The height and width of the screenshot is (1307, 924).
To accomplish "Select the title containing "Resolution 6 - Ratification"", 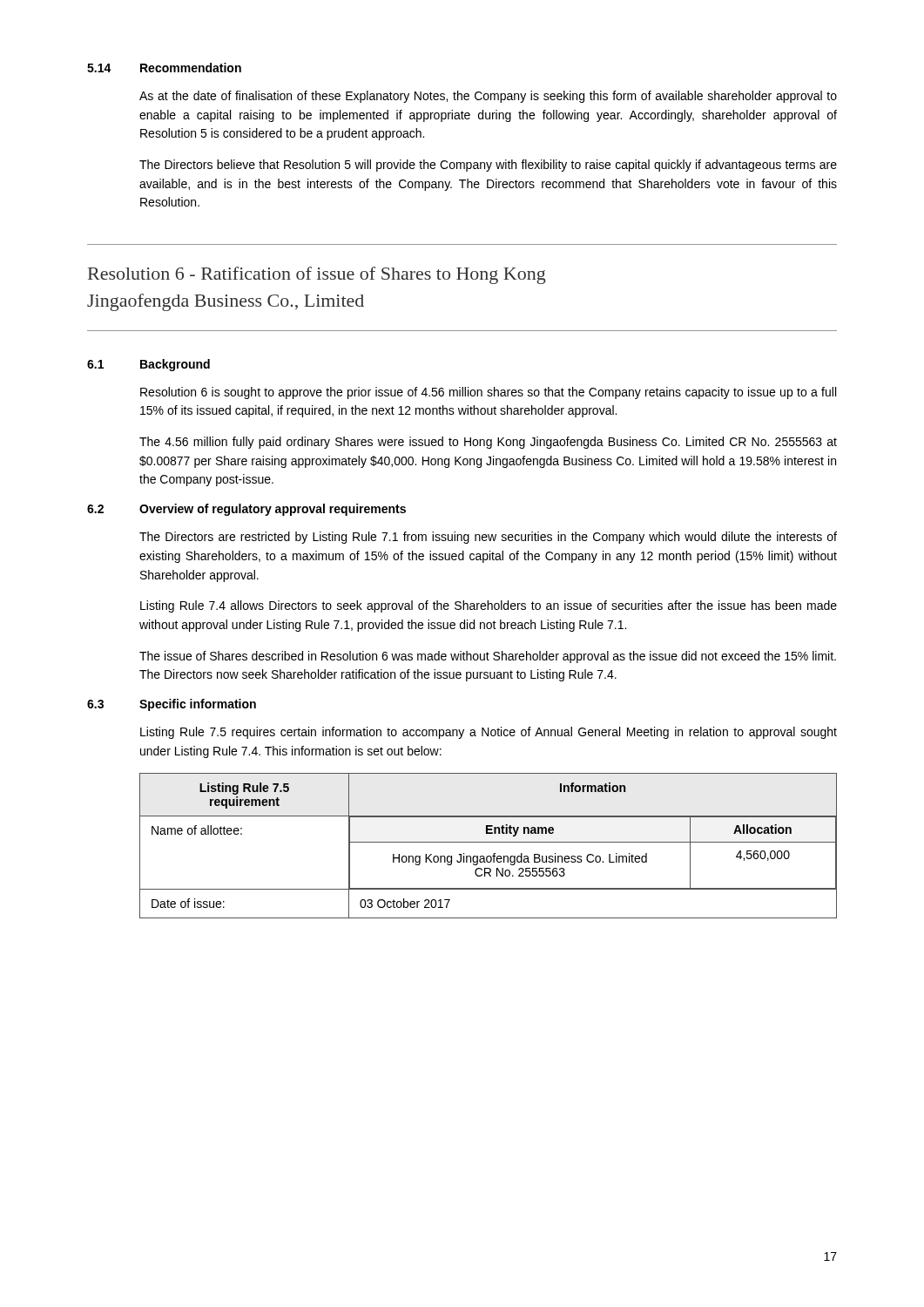I will (462, 287).
